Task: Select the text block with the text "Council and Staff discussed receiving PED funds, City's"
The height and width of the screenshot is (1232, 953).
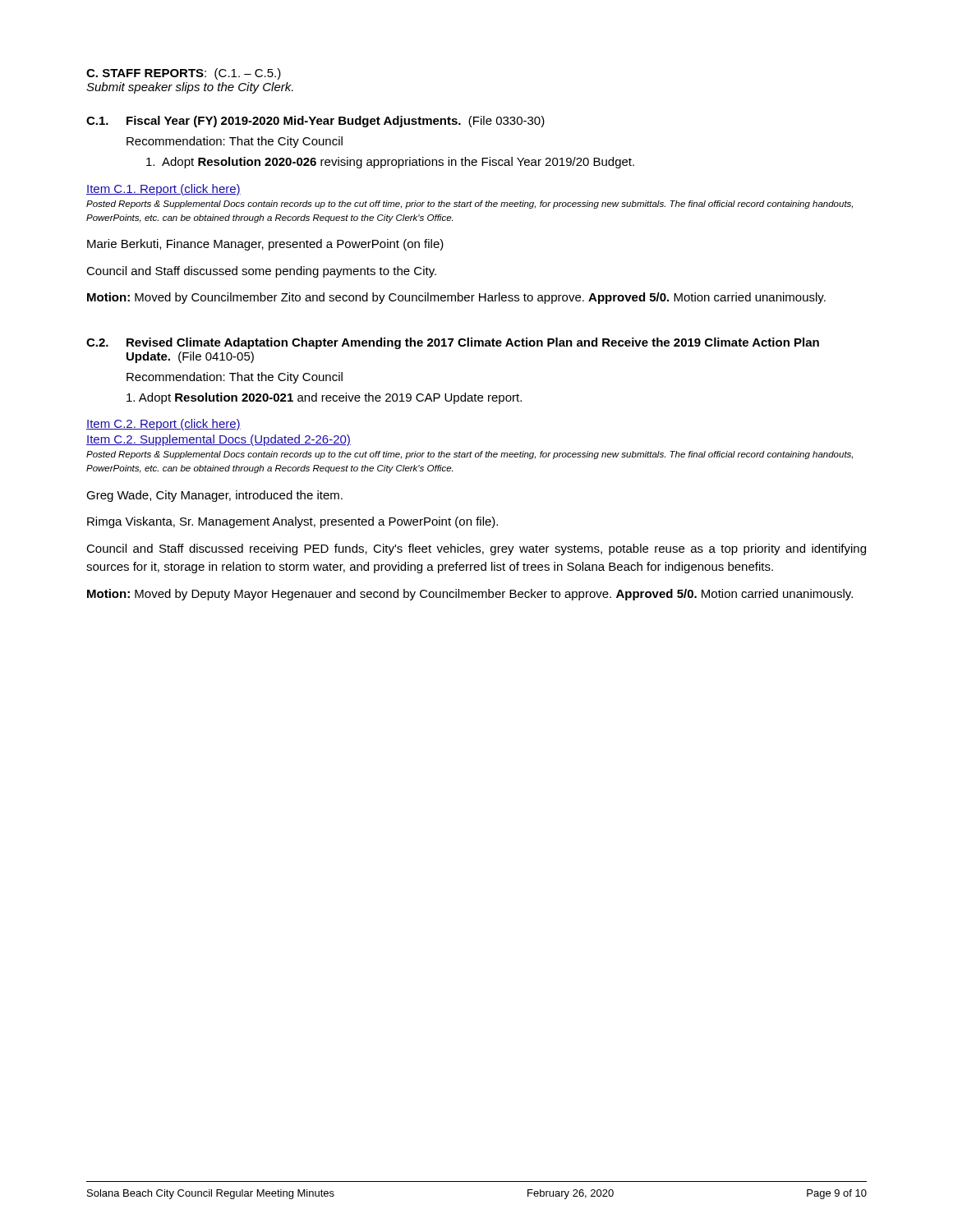Action: point(476,557)
